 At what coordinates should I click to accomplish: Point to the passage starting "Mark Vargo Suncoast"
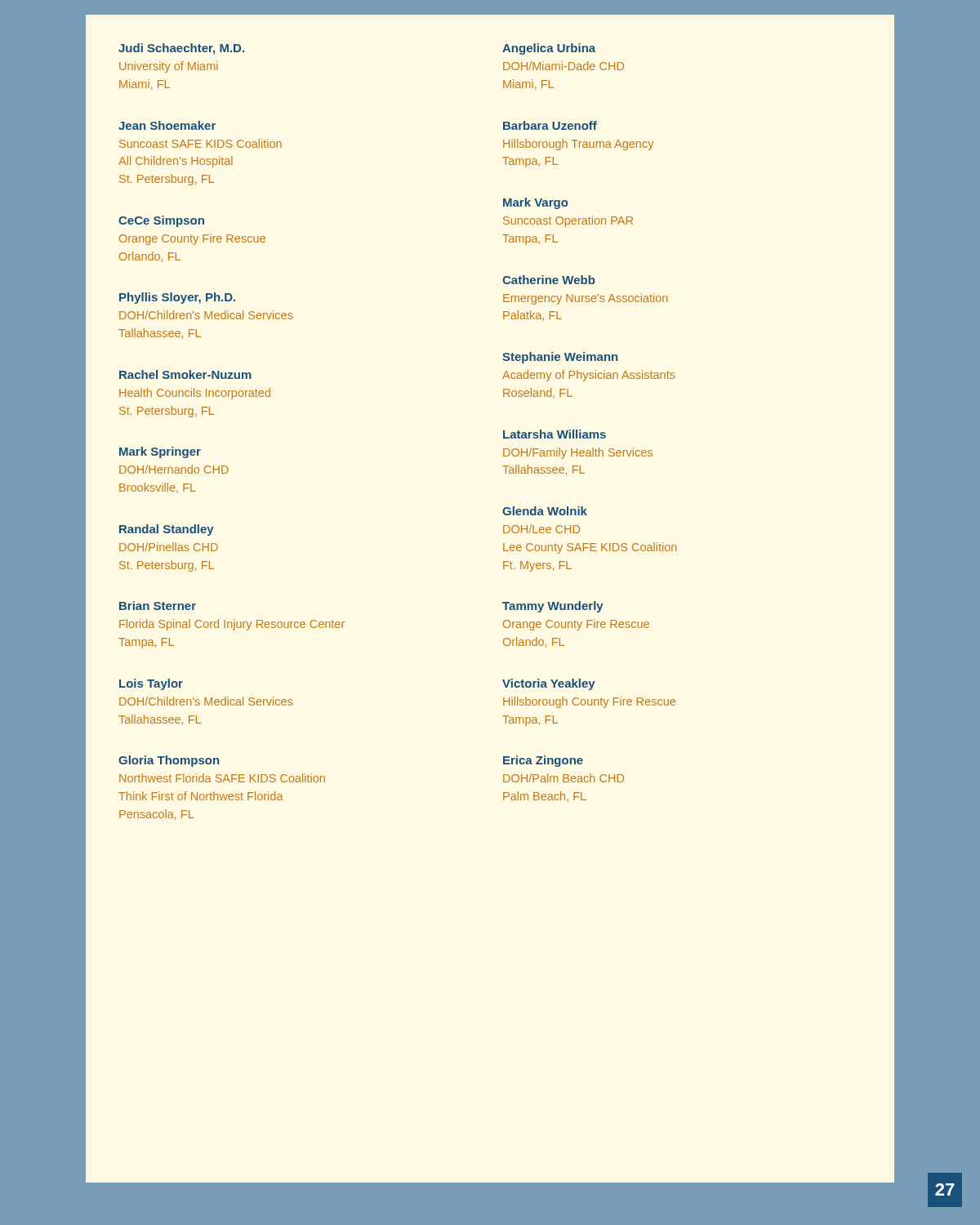point(536,203)
